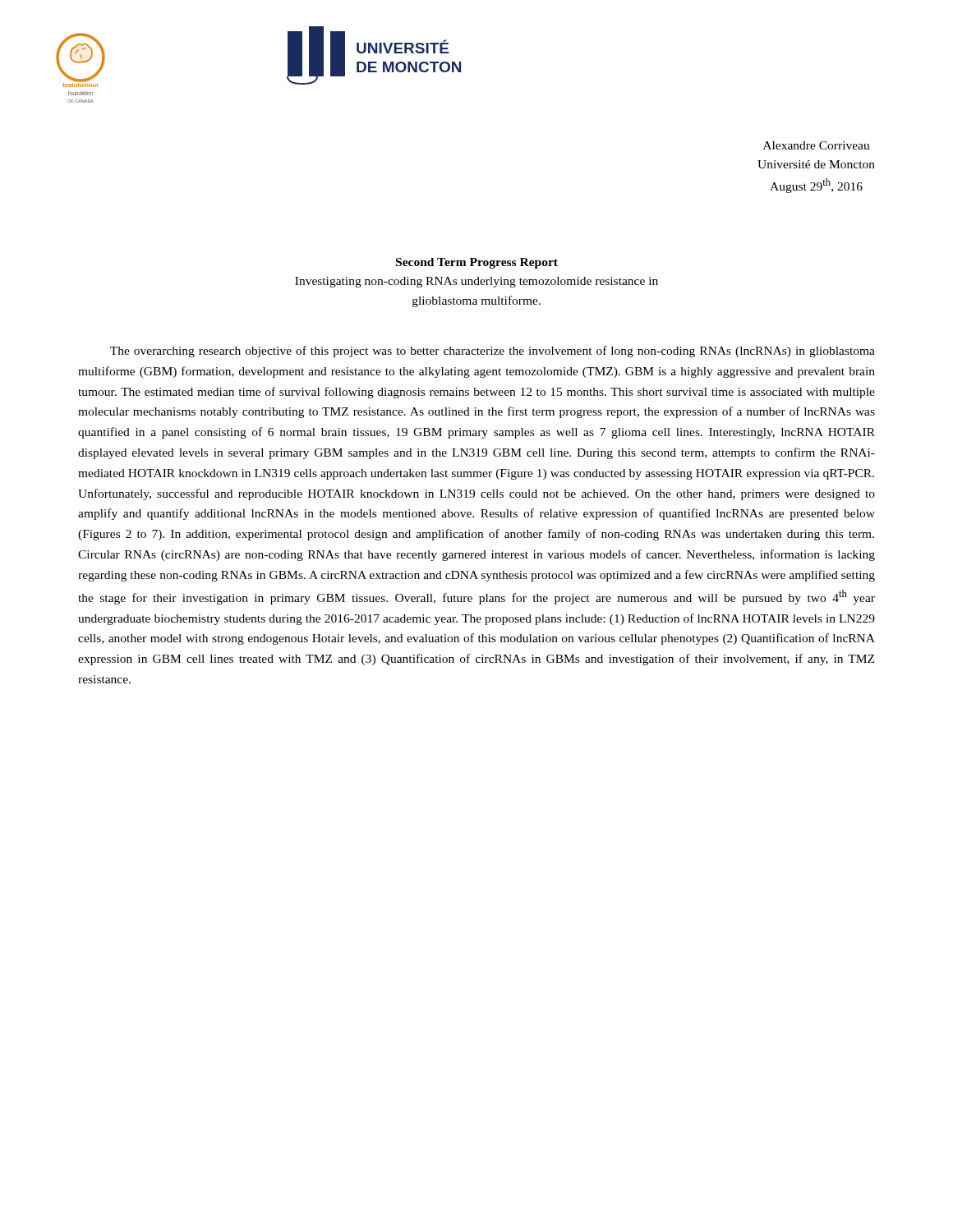Click on the title with the text "Second Term Progress Report"
The width and height of the screenshot is (953, 1232).
[x=476, y=262]
